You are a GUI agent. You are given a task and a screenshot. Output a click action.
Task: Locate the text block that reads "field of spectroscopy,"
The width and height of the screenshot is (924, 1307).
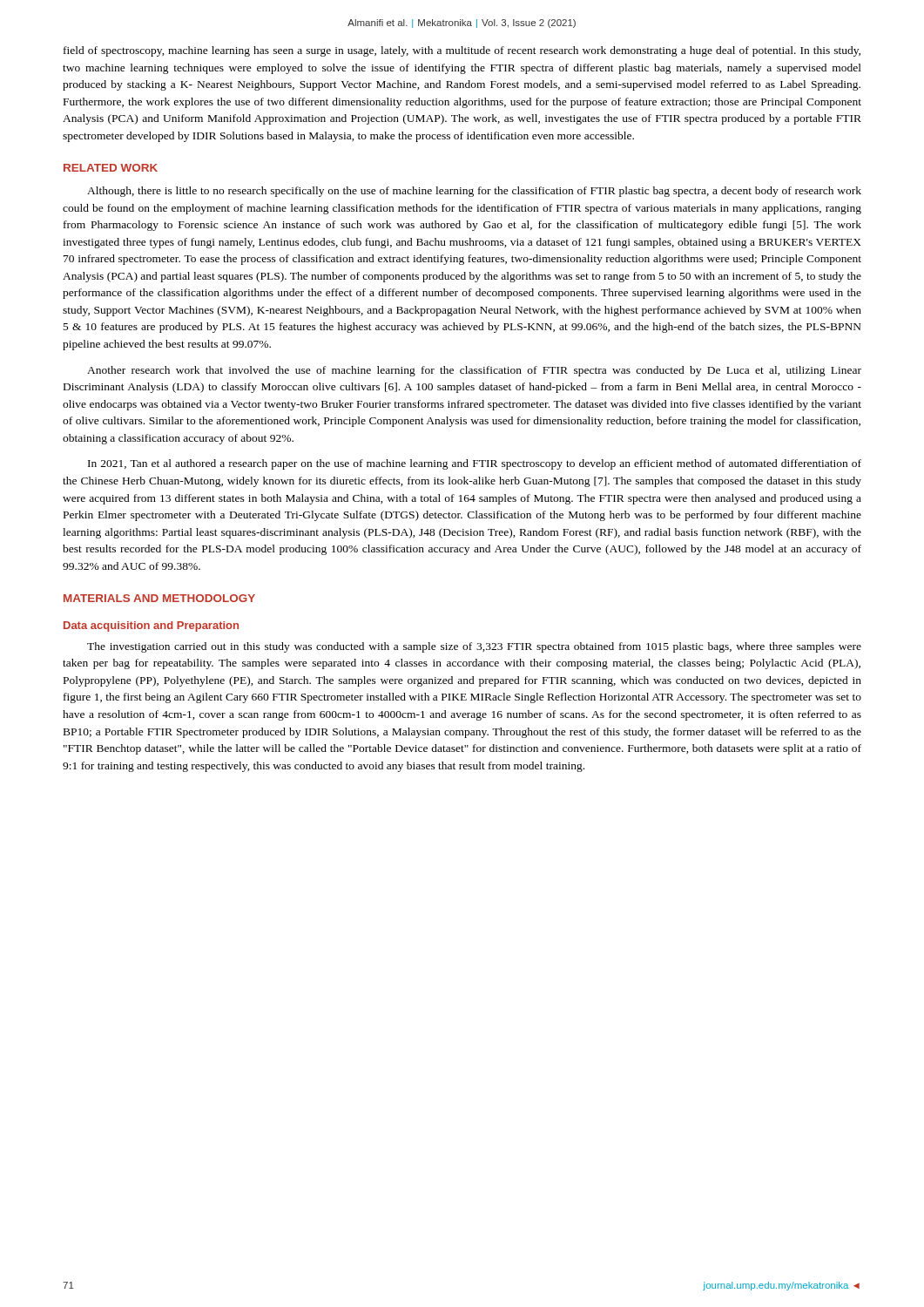click(462, 93)
